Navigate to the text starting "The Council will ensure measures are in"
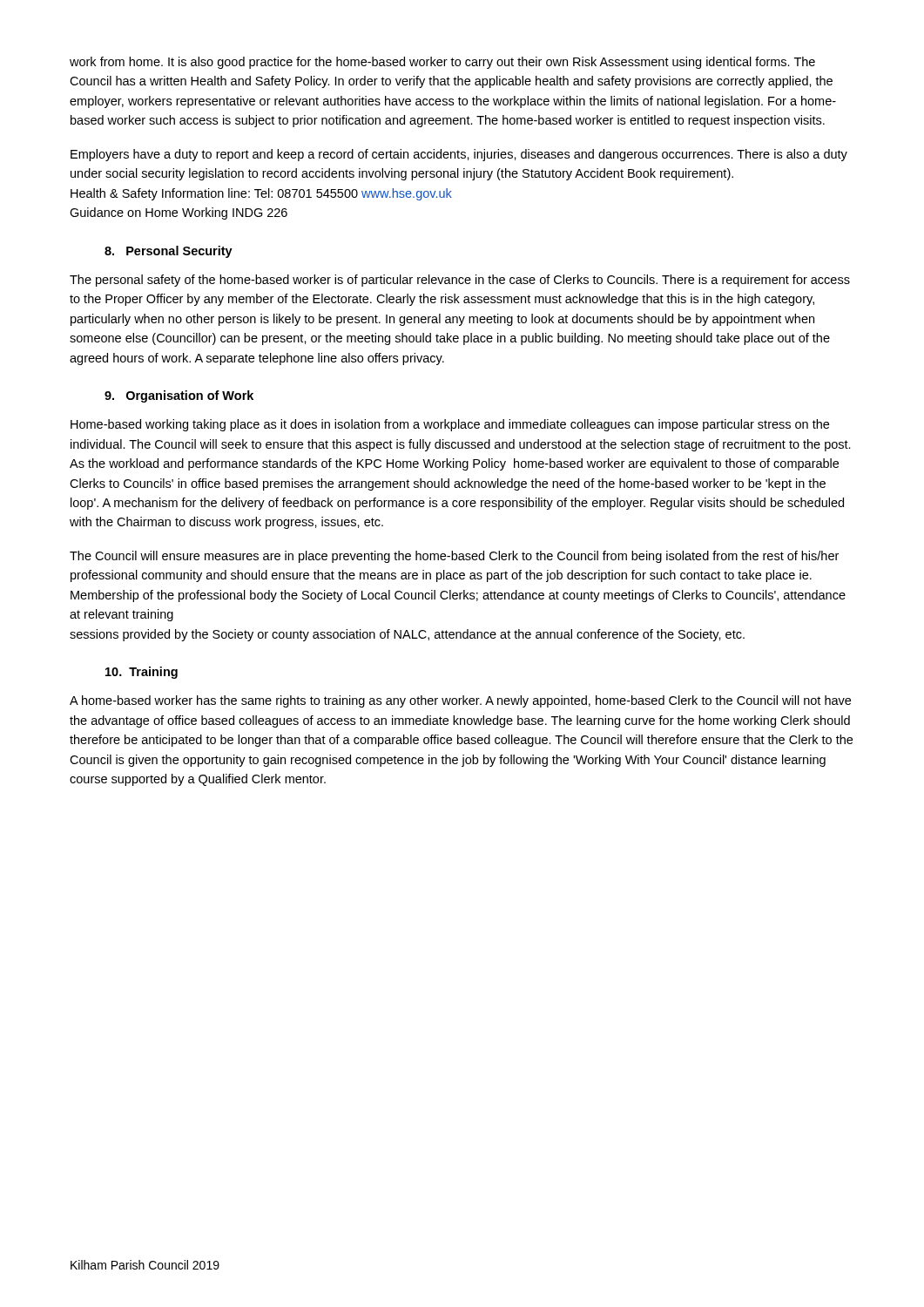 [x=458, y=595]
